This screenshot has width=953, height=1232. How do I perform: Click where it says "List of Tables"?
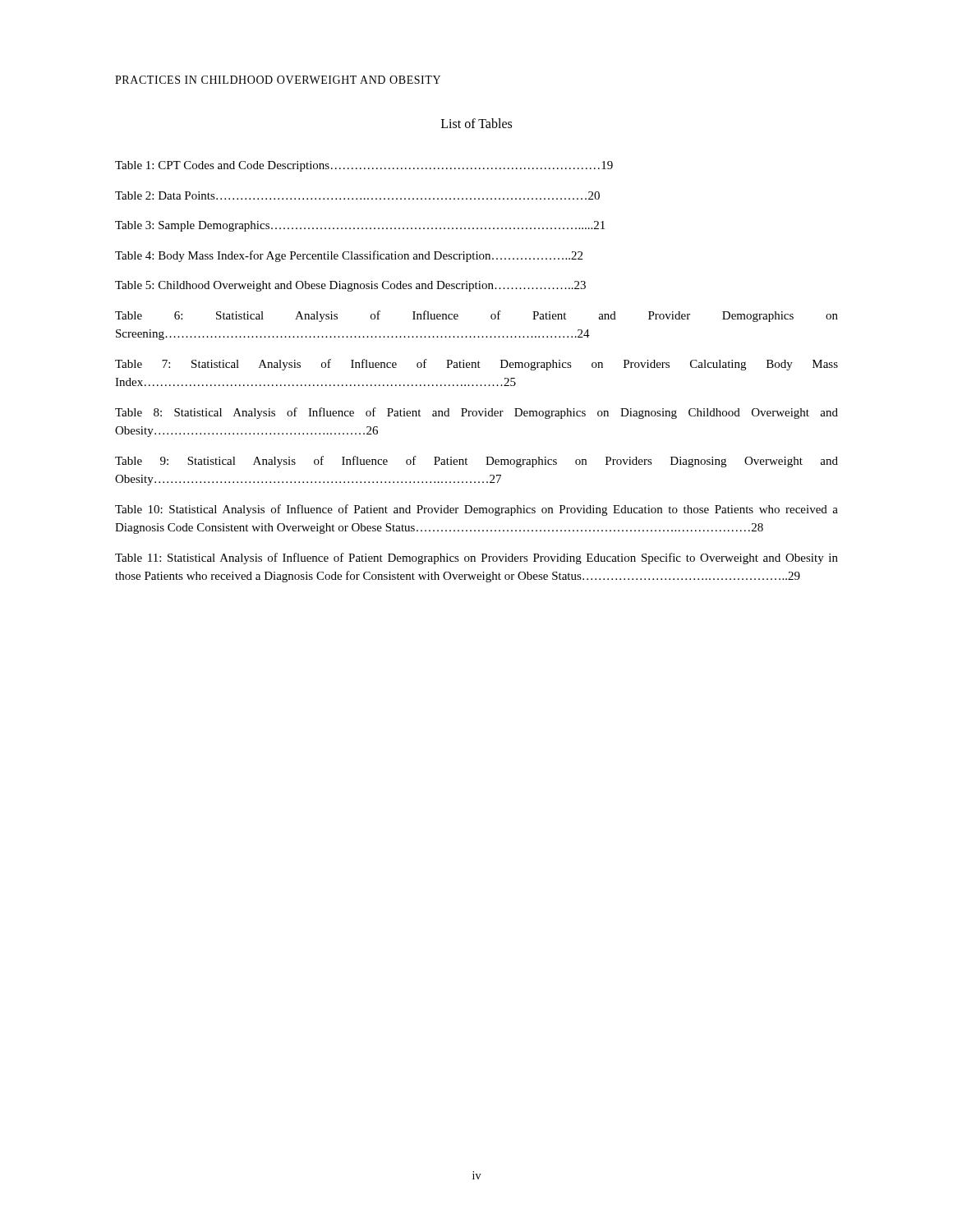coord(476,124)
